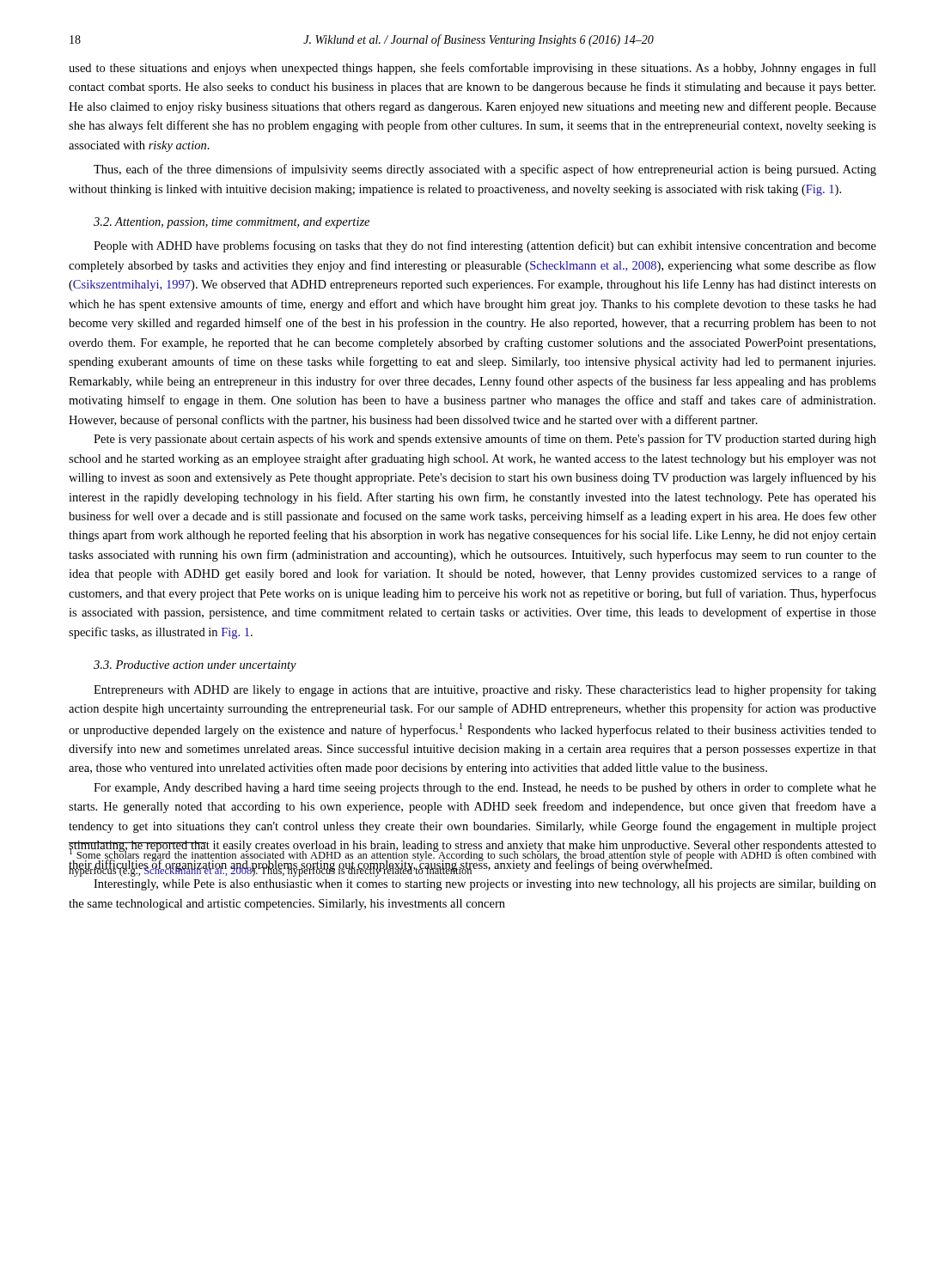The image size is (945, 1288).
Task: Find the region starting "Pete is very passionate about certain"
Action: 472,536
